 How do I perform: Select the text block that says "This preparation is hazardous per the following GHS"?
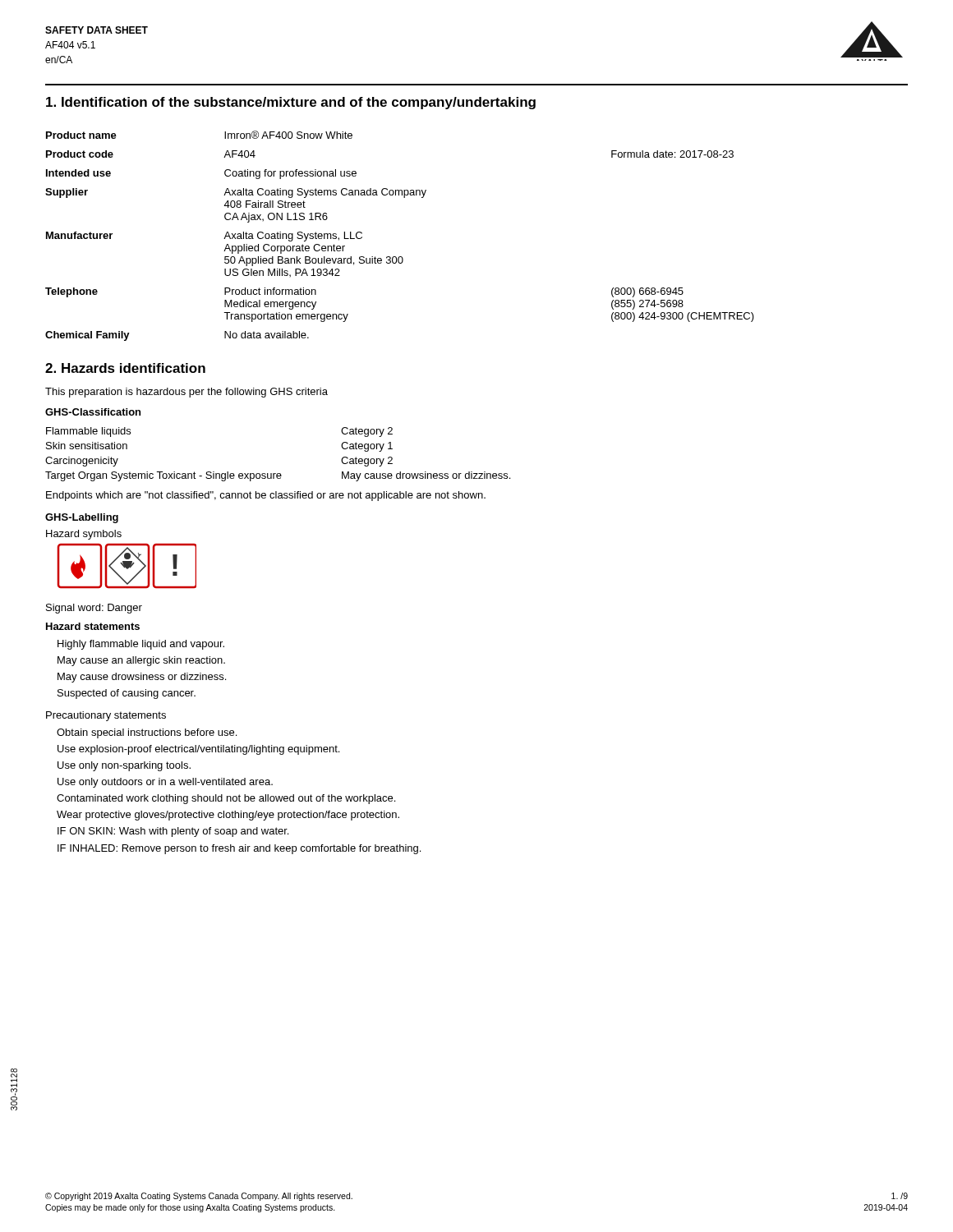(x=186, y=391)
